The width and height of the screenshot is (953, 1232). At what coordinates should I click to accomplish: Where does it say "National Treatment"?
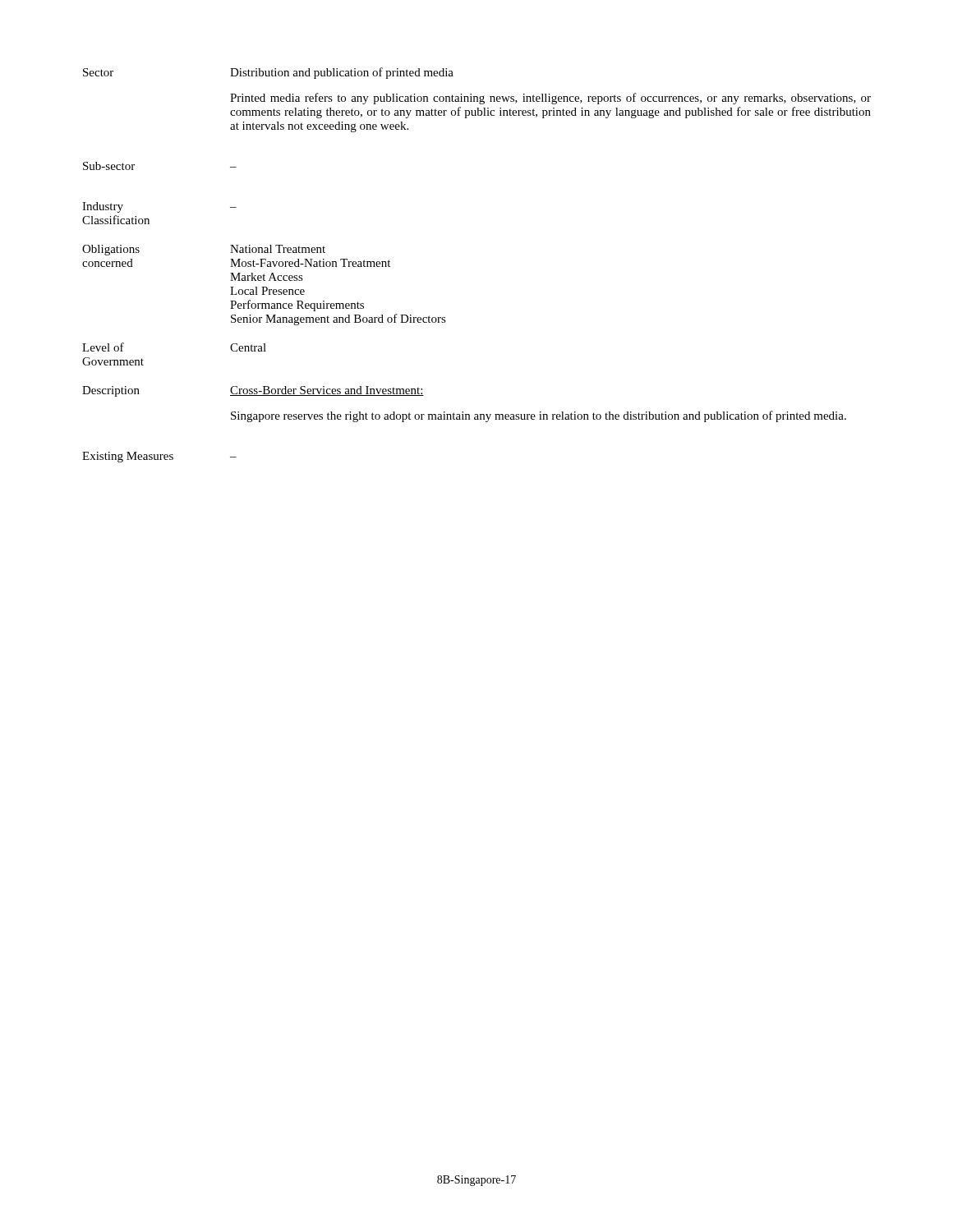pyautogui.click(x=278, y=249)
